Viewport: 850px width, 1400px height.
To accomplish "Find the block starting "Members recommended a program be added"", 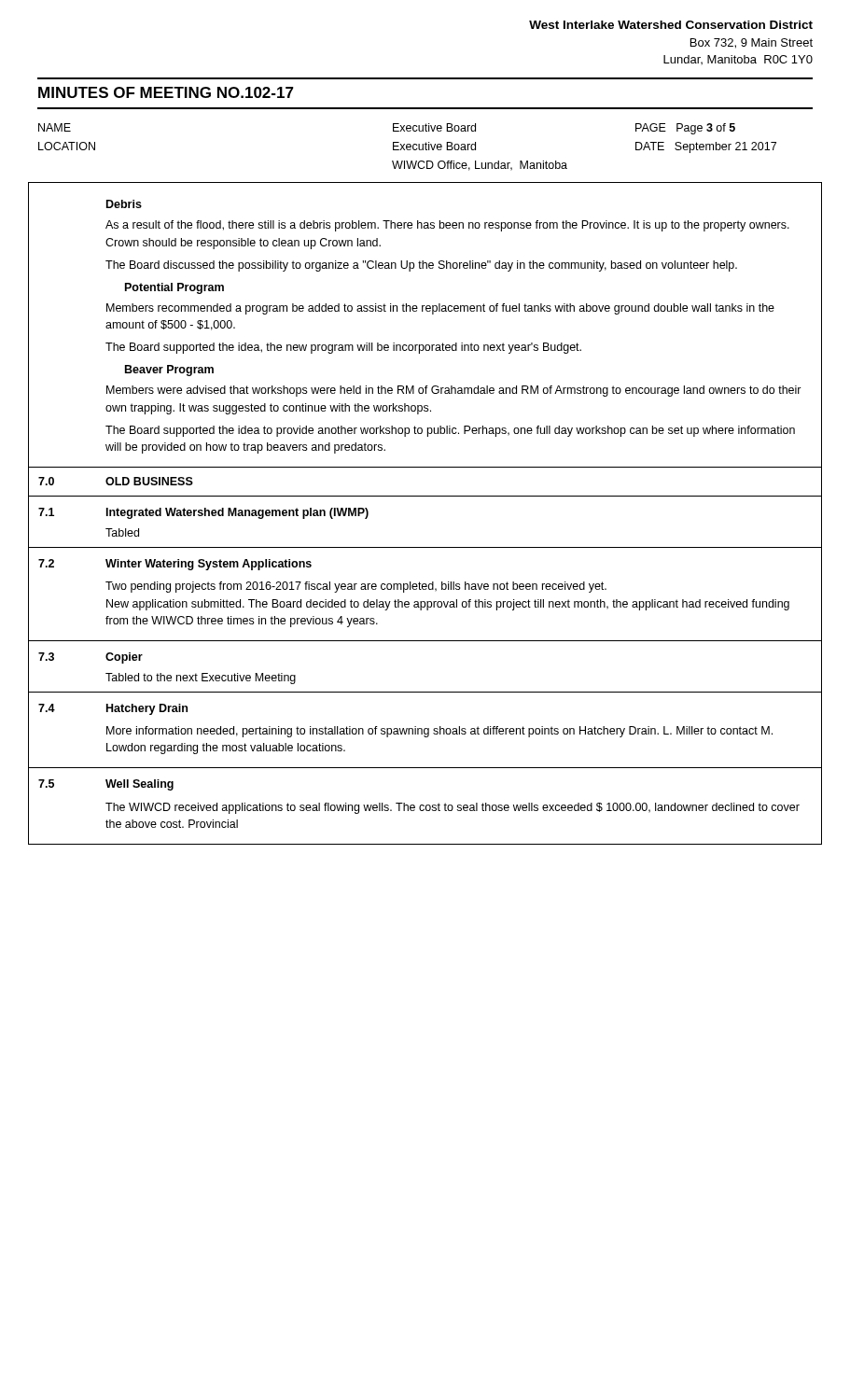I will [x=440, y=309].
